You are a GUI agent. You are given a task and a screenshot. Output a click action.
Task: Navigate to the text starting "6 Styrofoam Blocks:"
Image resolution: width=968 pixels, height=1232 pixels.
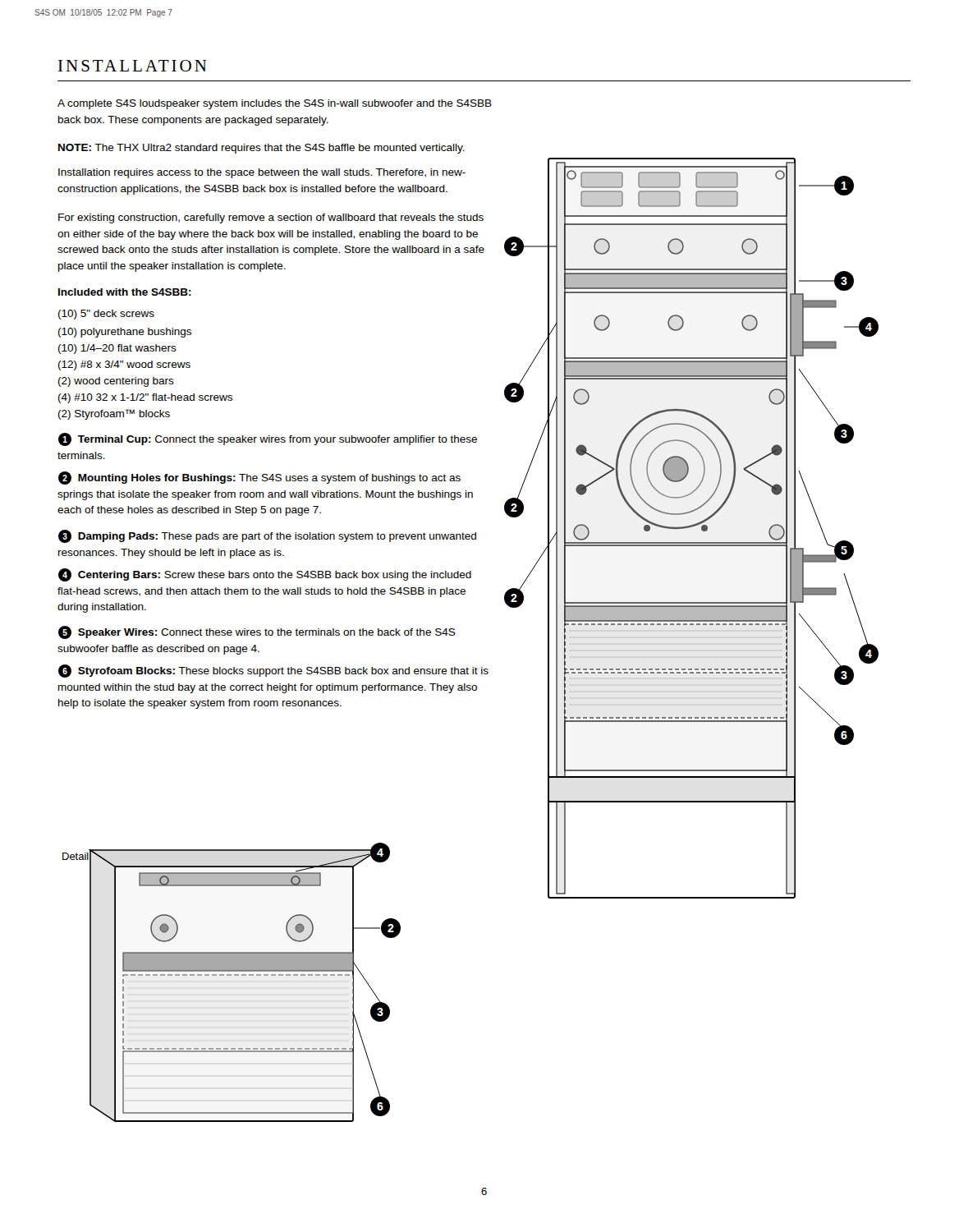pyautogui.click(x=273, y=686)
